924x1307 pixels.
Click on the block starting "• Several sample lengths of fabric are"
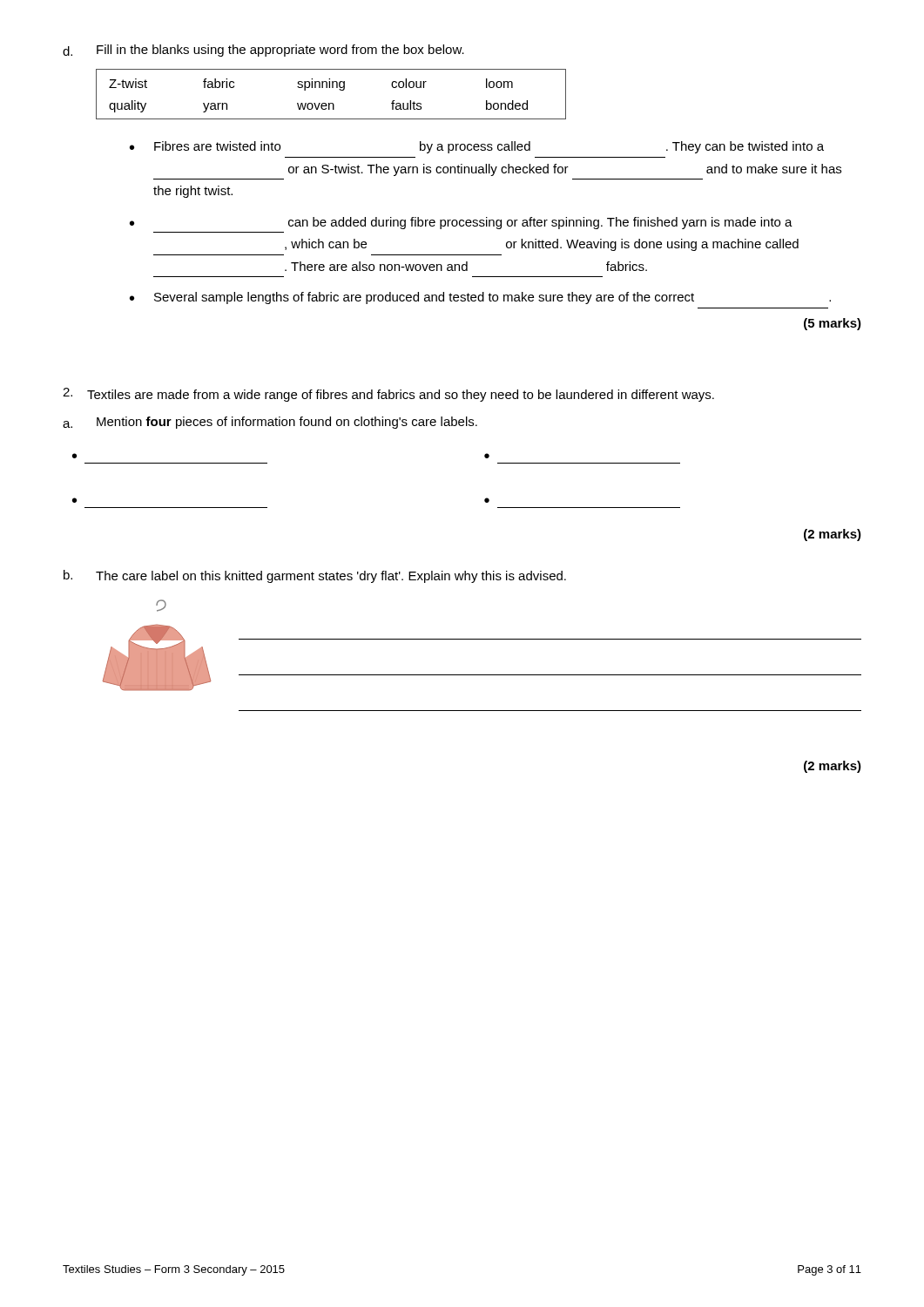click(x=495, y=310)
